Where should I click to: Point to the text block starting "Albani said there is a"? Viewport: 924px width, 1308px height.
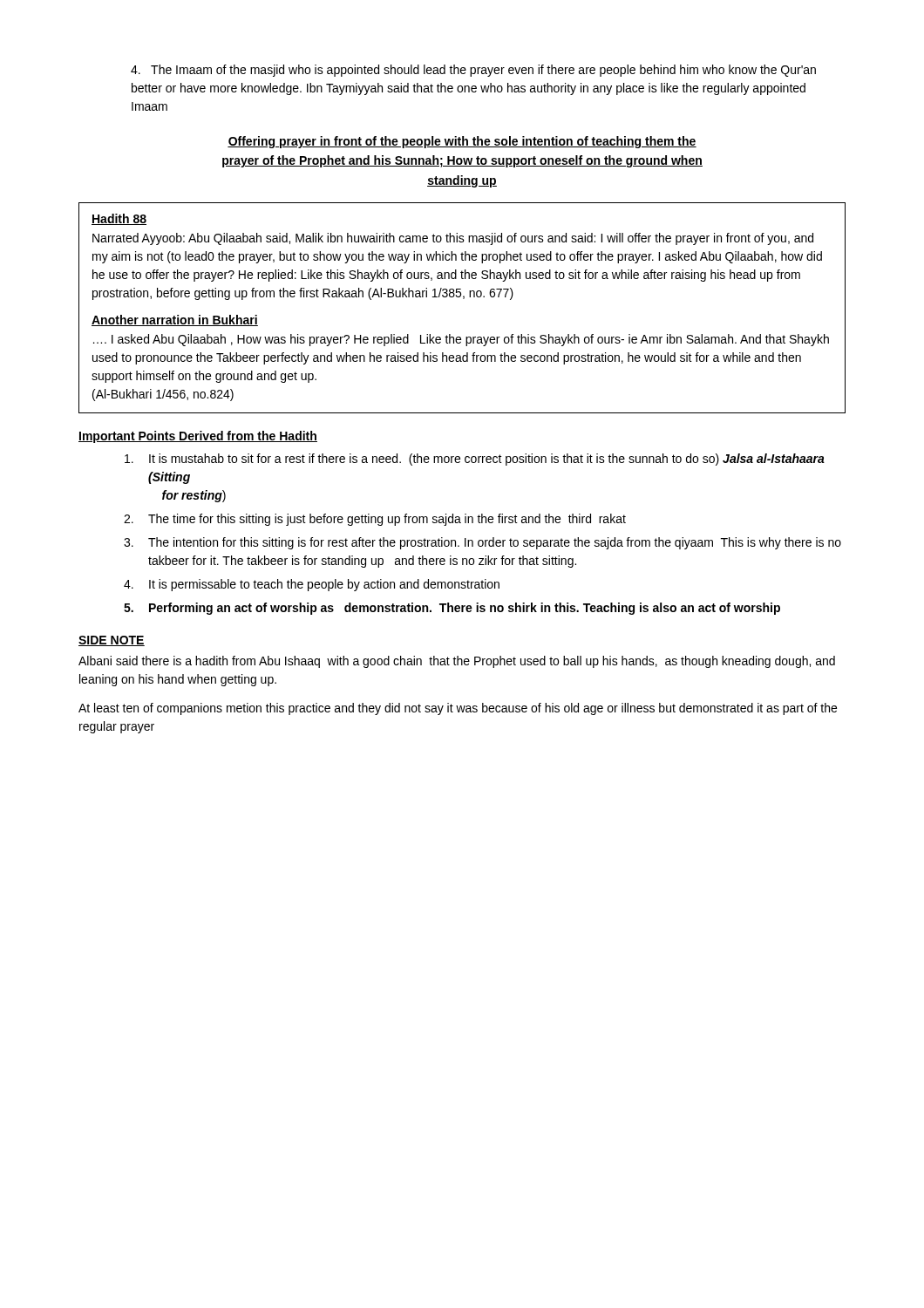[x=457, y=670]
